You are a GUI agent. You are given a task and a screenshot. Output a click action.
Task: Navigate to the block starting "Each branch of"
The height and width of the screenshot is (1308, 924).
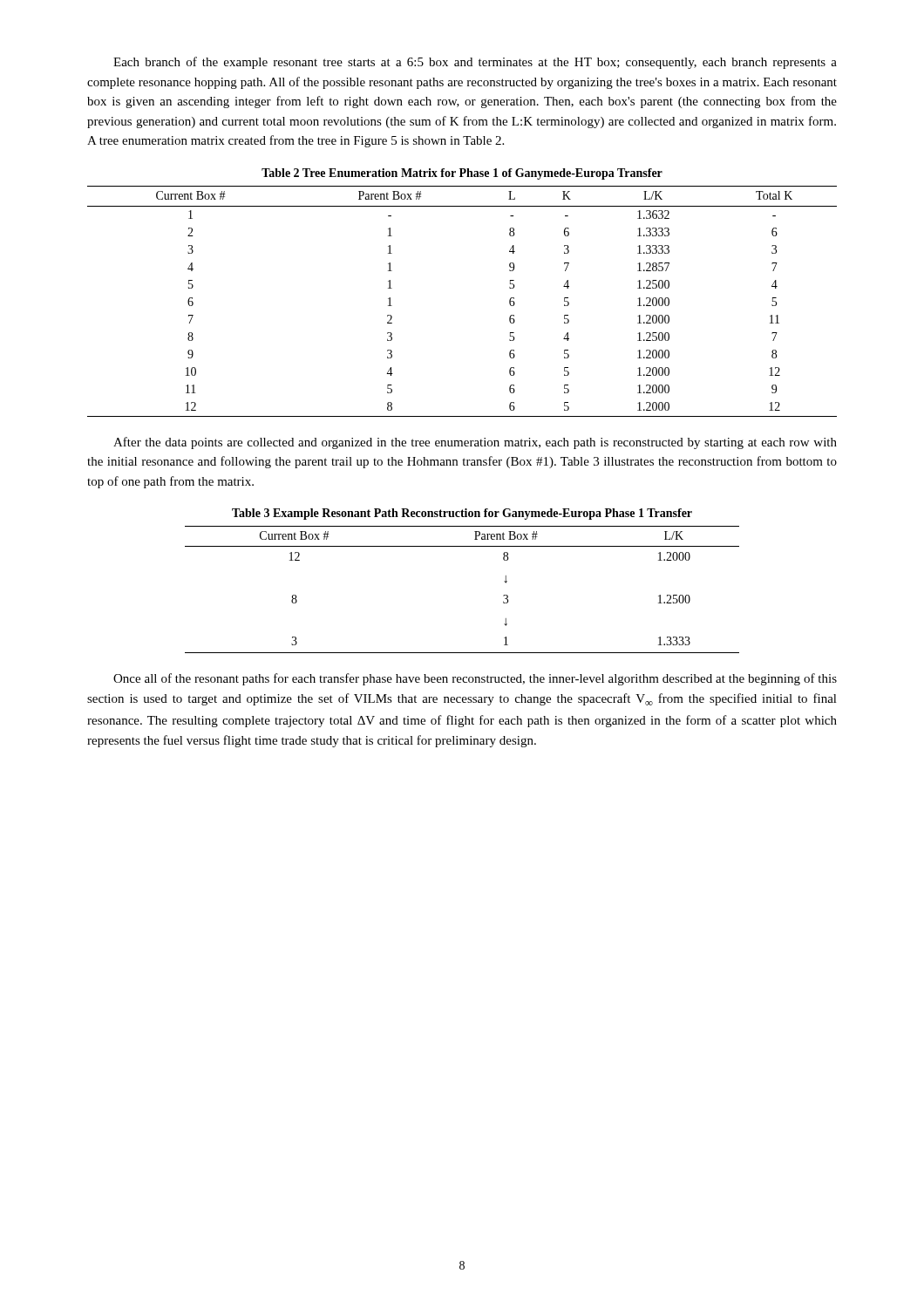point(462,101)
